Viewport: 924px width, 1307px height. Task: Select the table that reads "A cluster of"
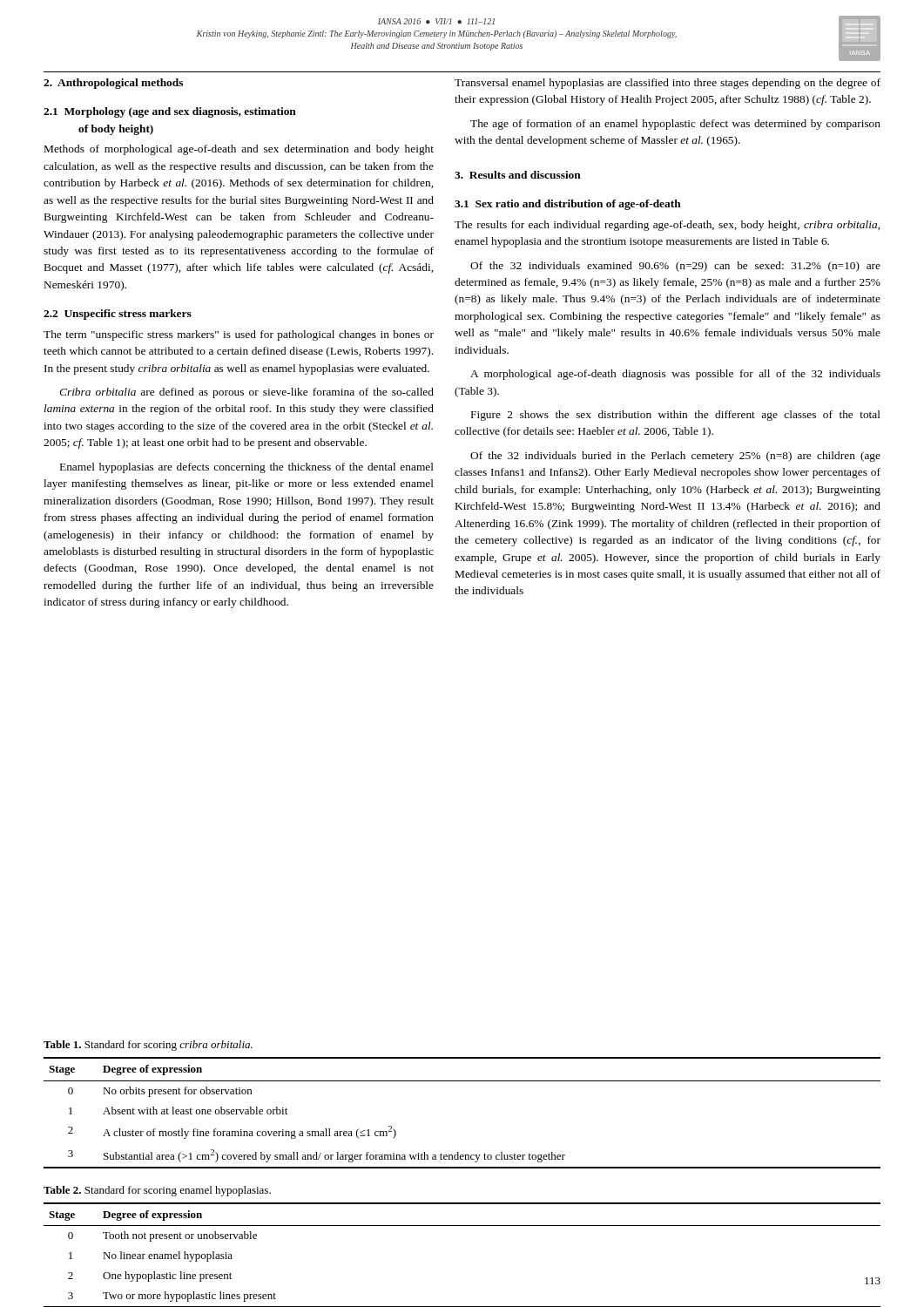462,1113
